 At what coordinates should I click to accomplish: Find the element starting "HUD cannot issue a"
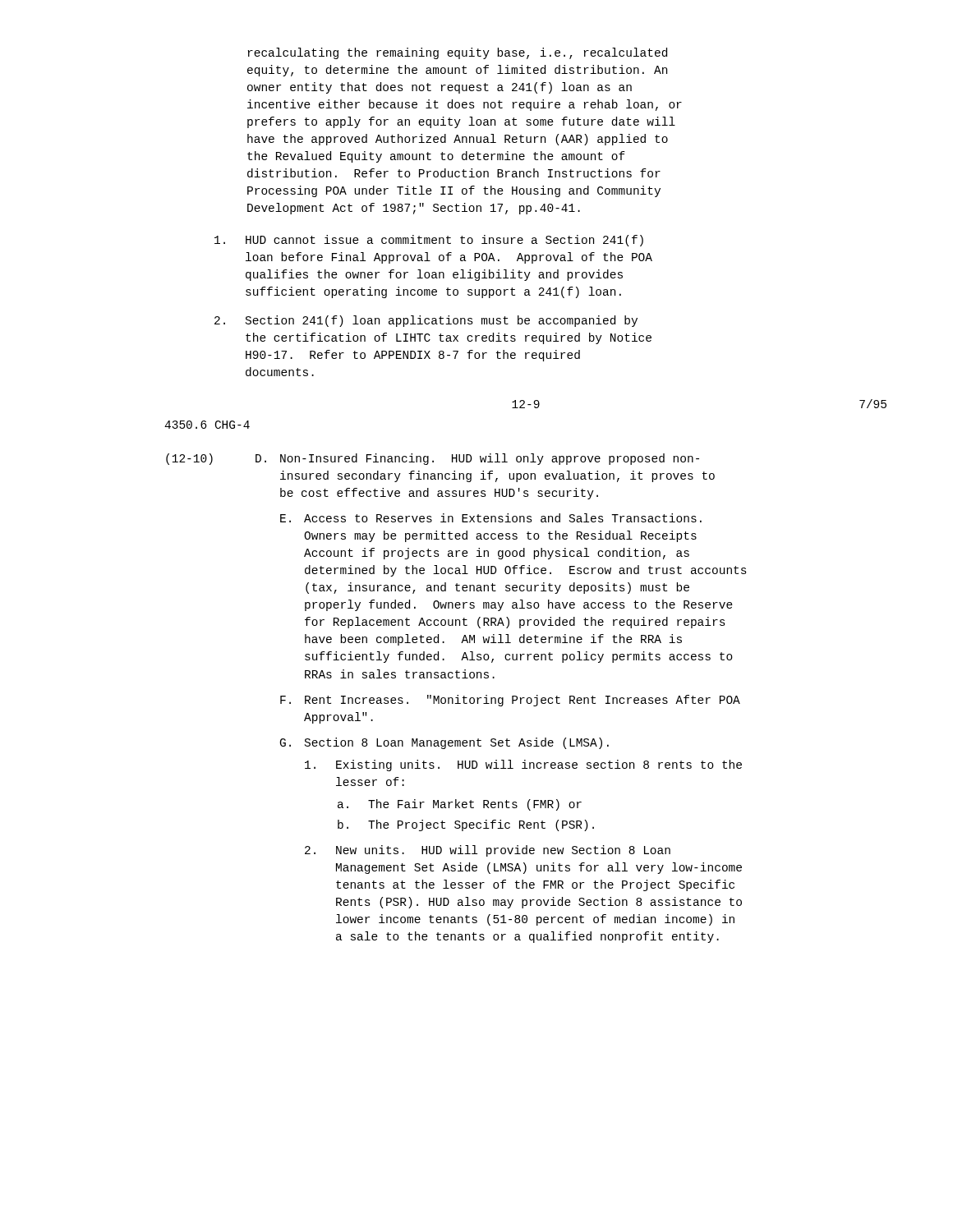pyautogui.click(x=550, y=267)
